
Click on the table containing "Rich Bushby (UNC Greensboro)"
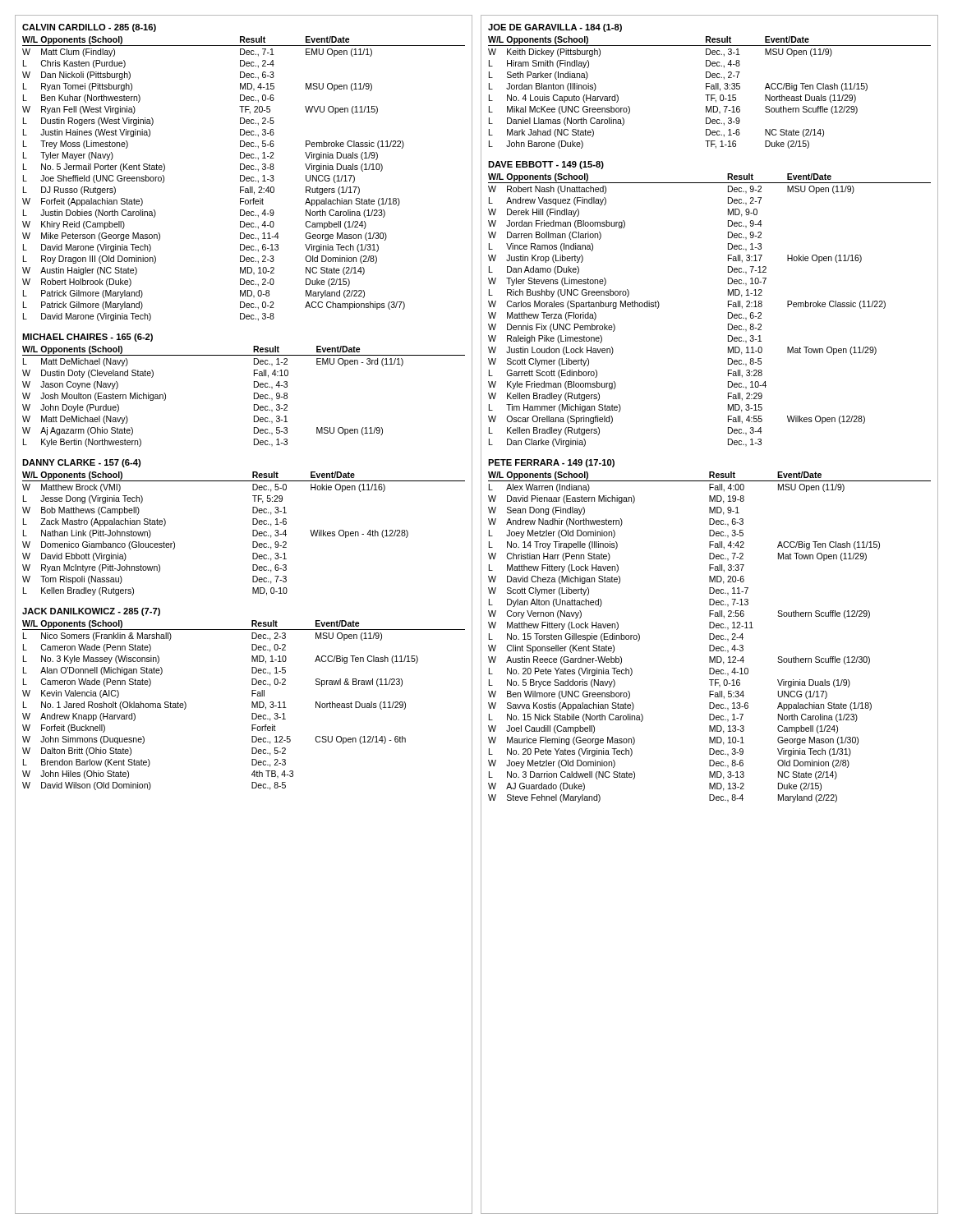point(709,309)
